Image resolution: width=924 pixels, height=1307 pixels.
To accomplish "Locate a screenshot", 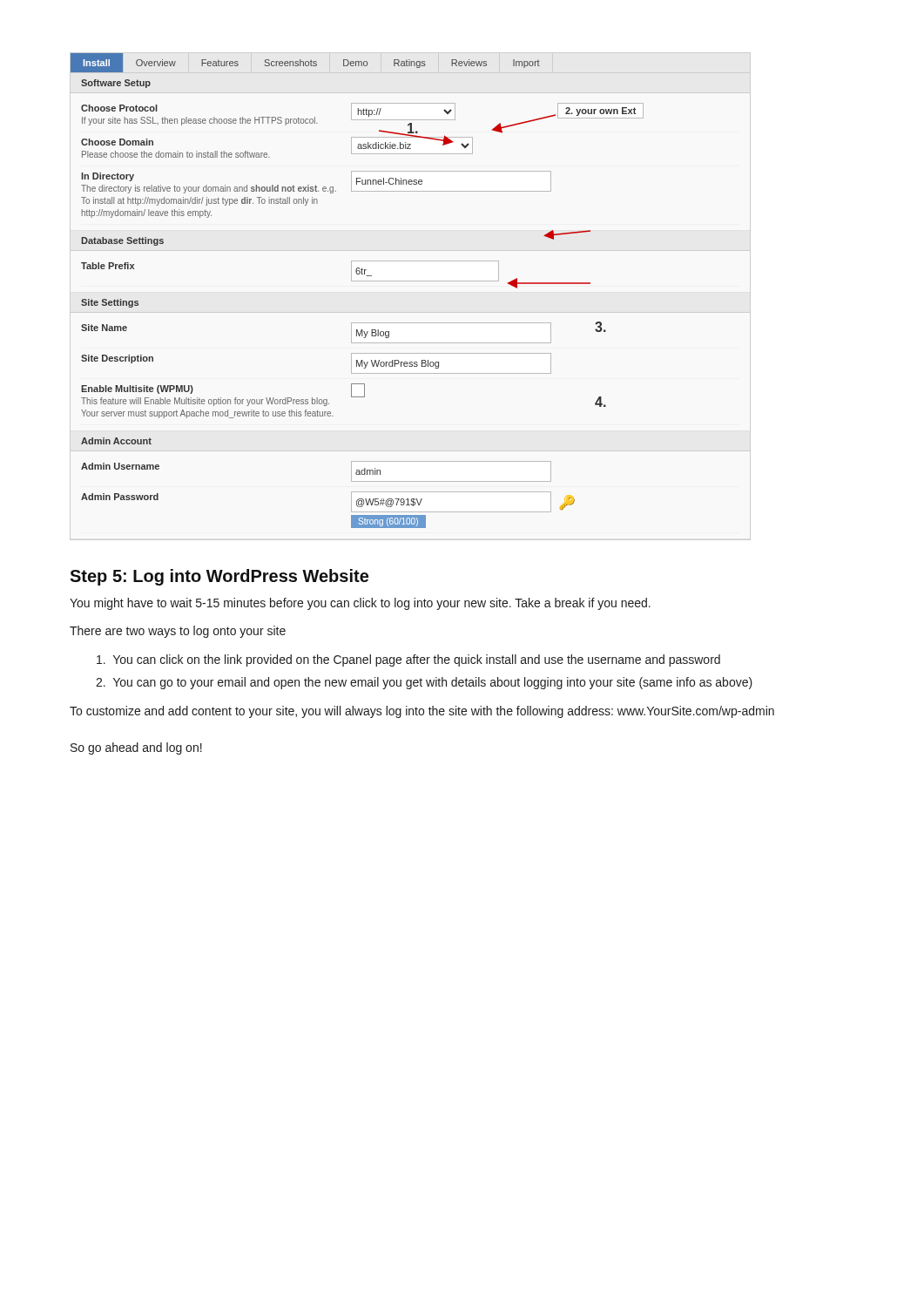I will pos(409,296).
